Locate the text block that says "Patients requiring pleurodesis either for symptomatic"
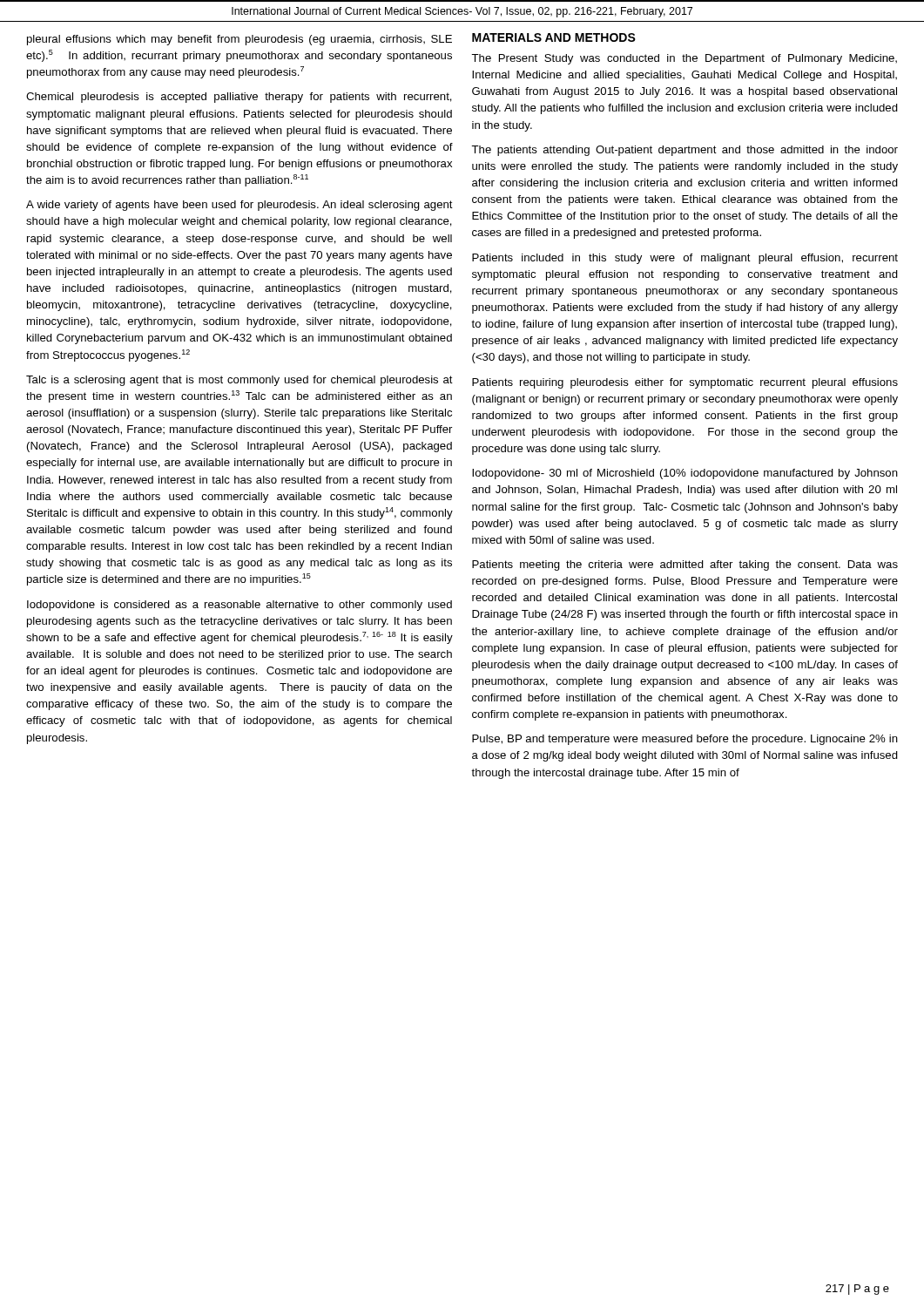 [x=685, y=415]
